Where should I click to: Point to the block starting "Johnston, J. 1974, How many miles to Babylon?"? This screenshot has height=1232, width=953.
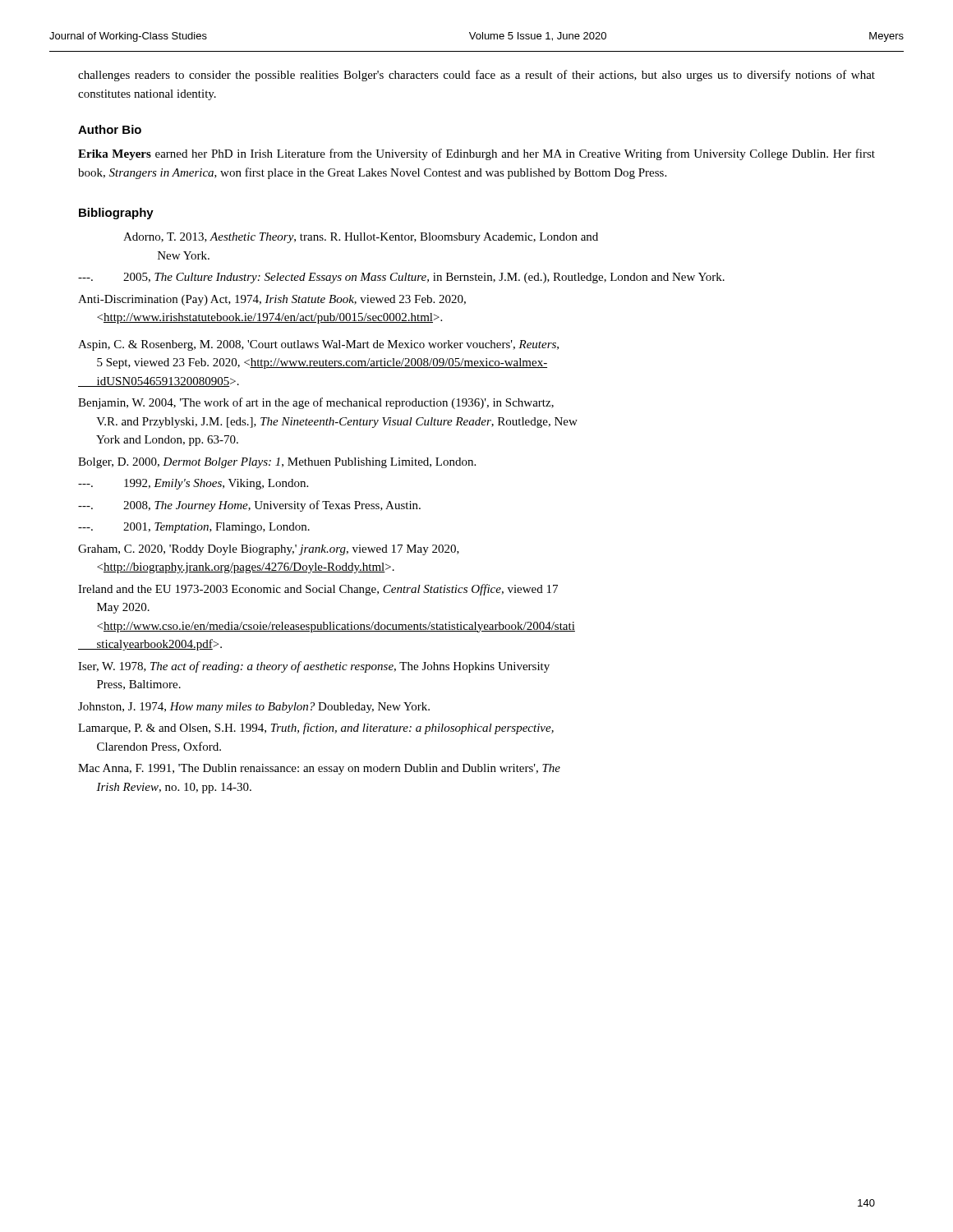click(x=254, y=706)
